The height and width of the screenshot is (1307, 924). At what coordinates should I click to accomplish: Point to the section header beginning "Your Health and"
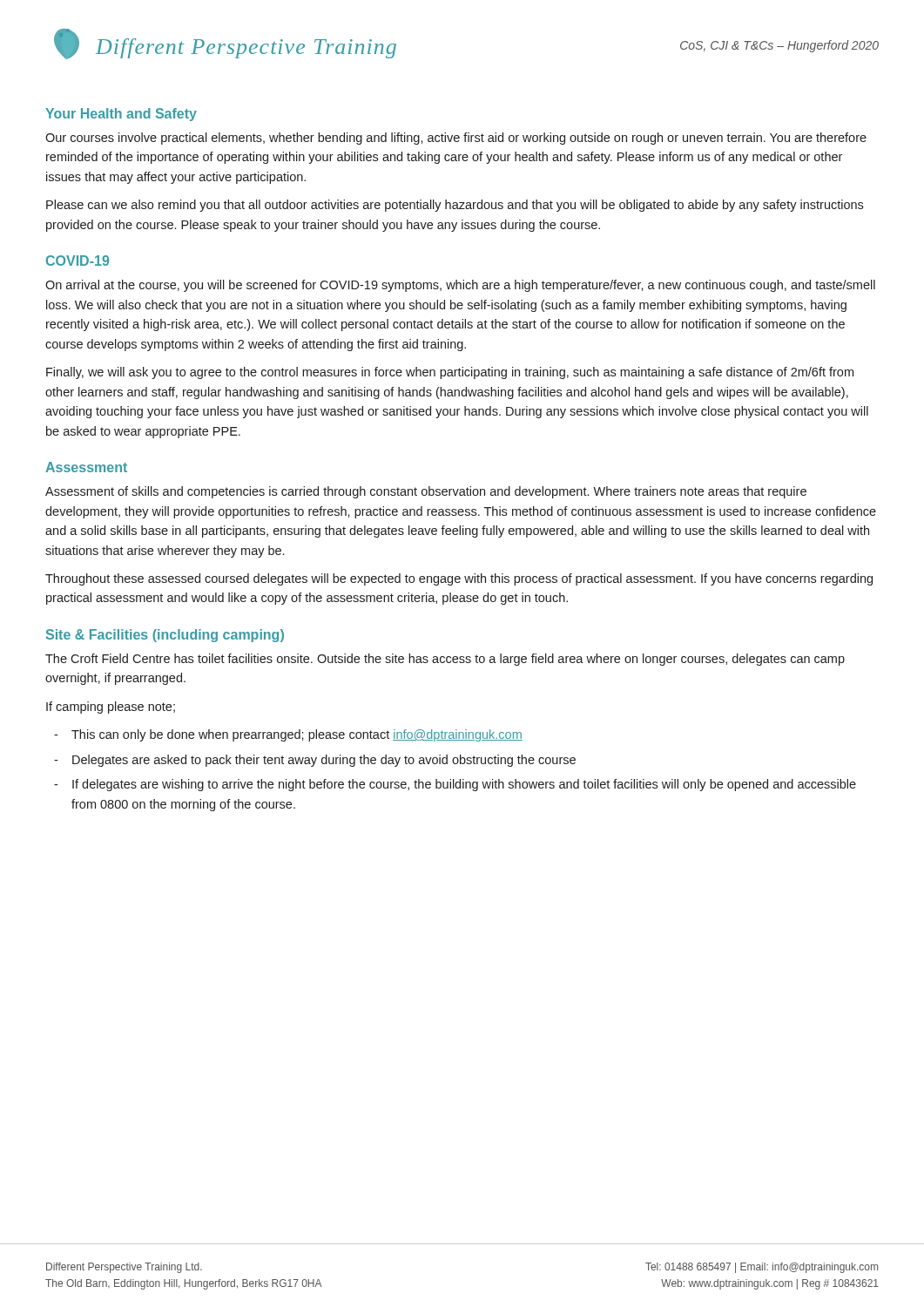point(121,114)
